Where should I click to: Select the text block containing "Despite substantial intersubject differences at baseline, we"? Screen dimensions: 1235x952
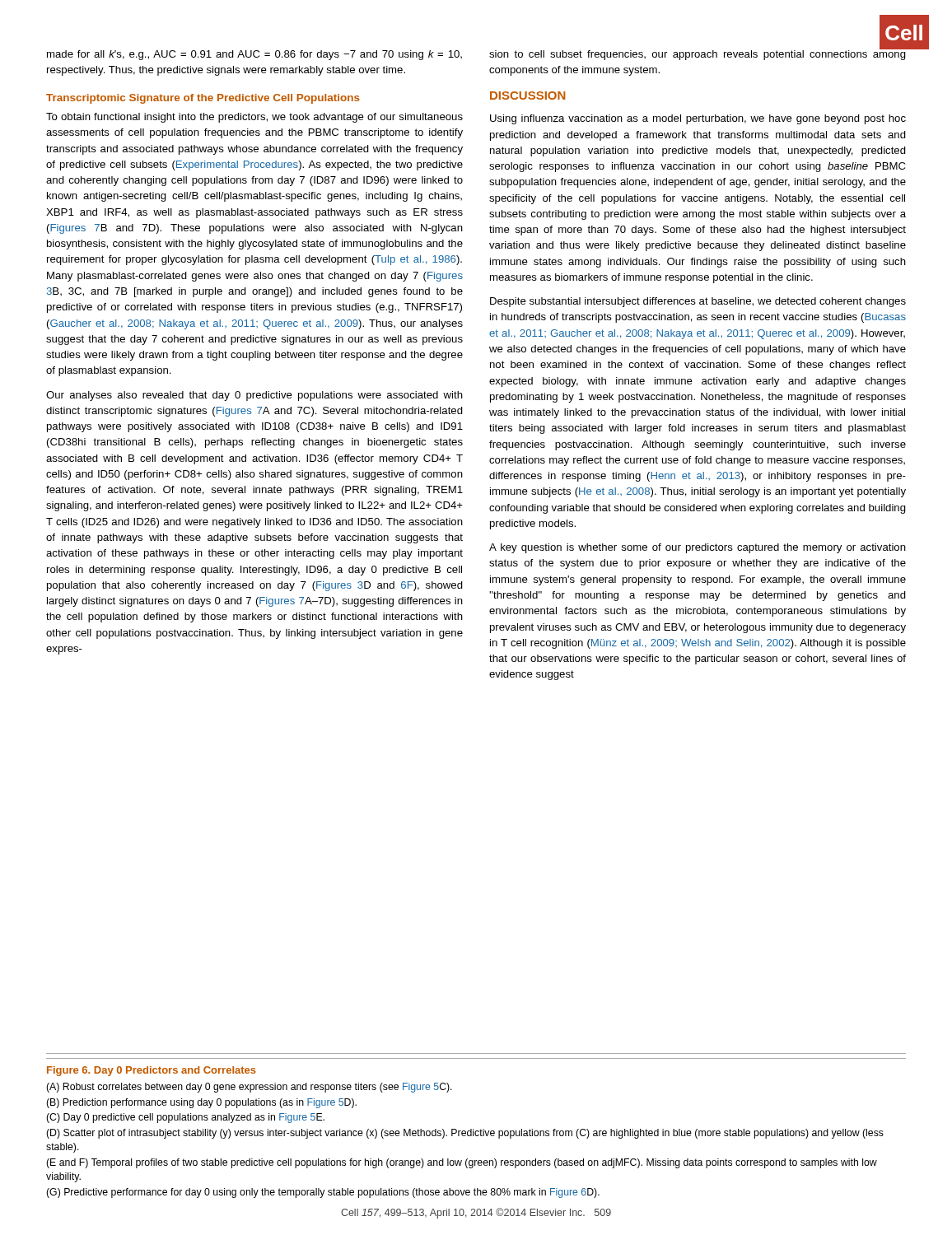(698, 412)
